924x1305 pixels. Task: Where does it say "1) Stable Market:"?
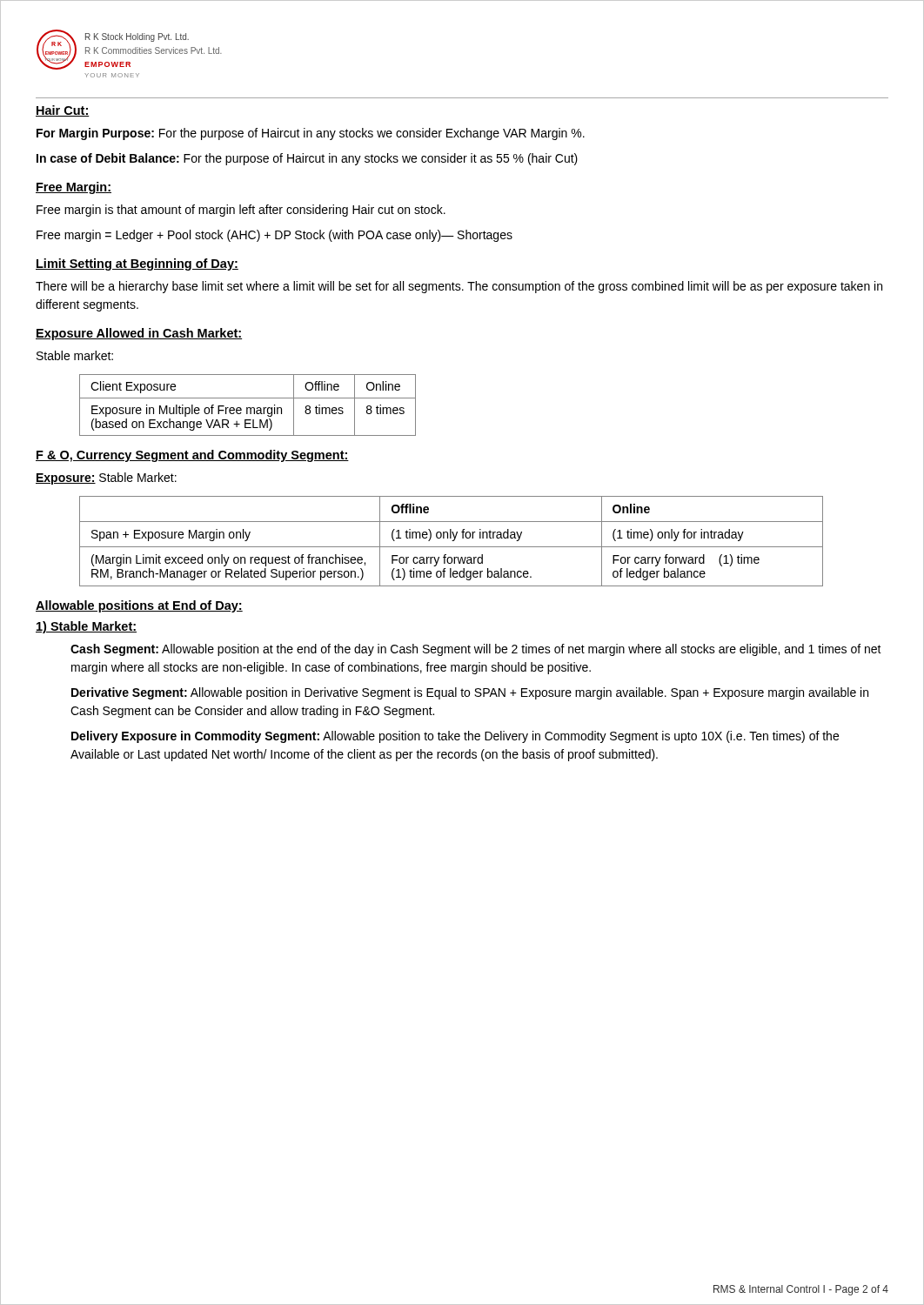tap(86, 627)
